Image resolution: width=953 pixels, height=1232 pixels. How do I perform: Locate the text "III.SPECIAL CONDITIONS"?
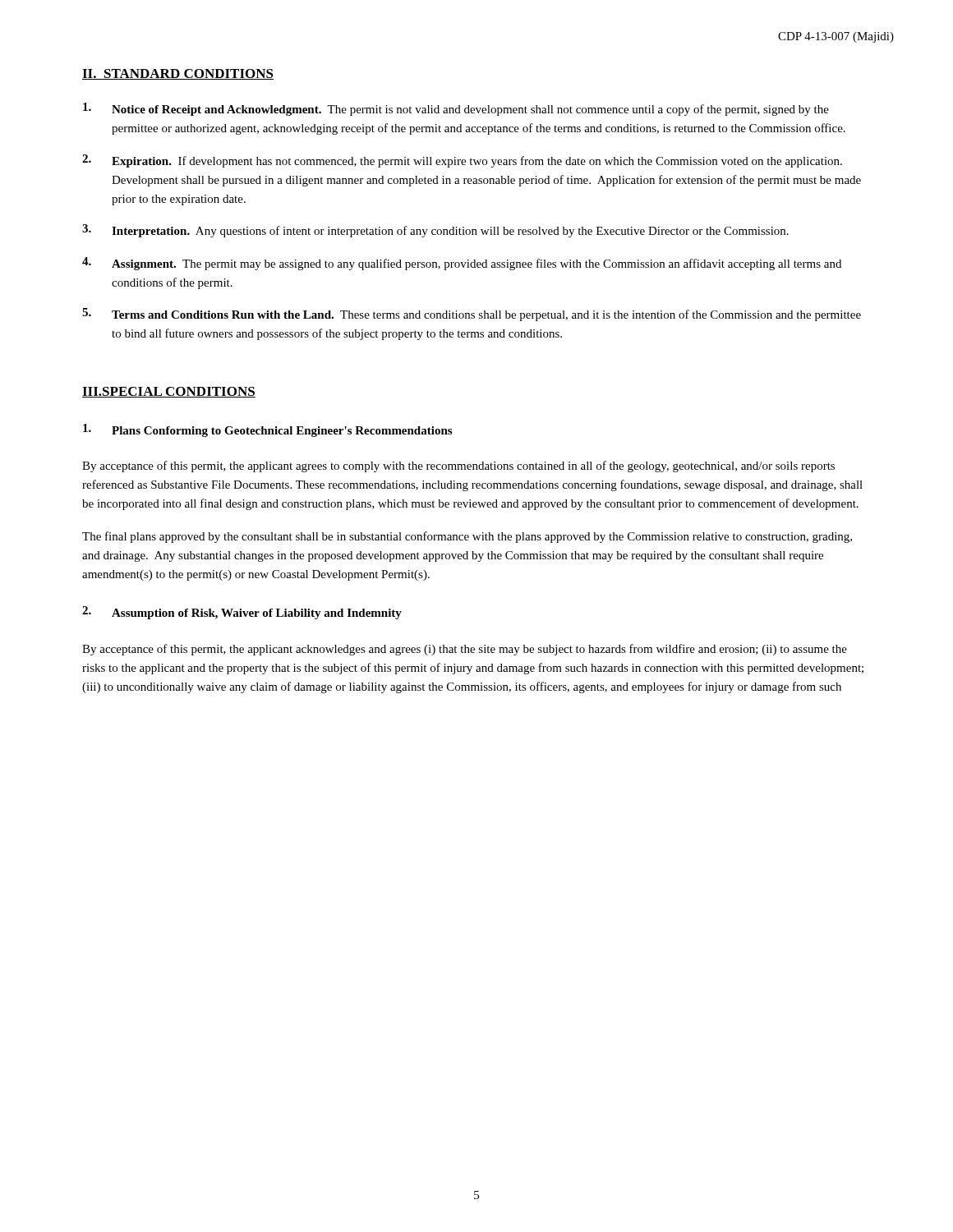[169, 391]
